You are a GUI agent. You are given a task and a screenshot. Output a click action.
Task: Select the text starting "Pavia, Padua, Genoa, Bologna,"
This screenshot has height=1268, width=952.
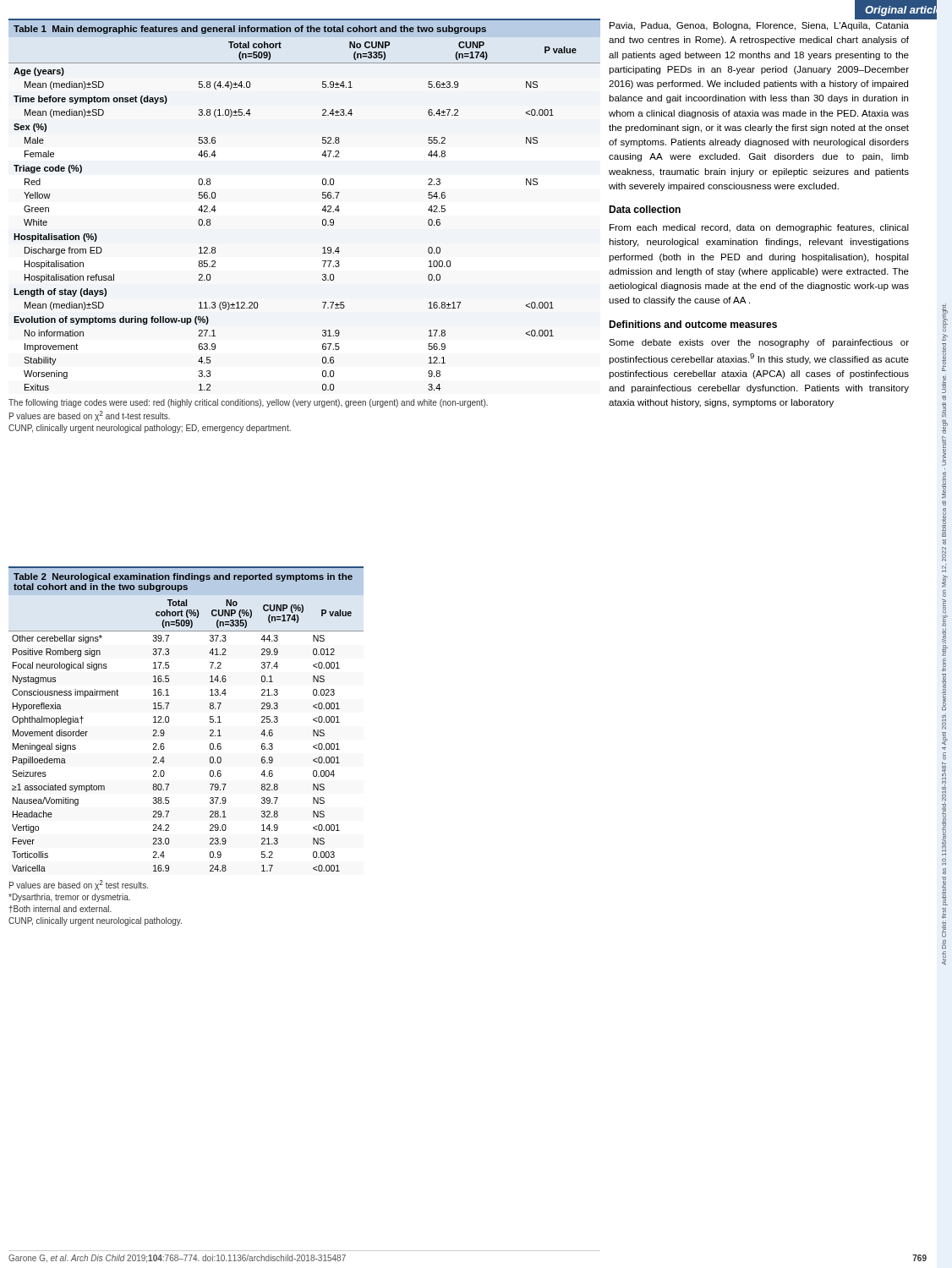[759, 106]
